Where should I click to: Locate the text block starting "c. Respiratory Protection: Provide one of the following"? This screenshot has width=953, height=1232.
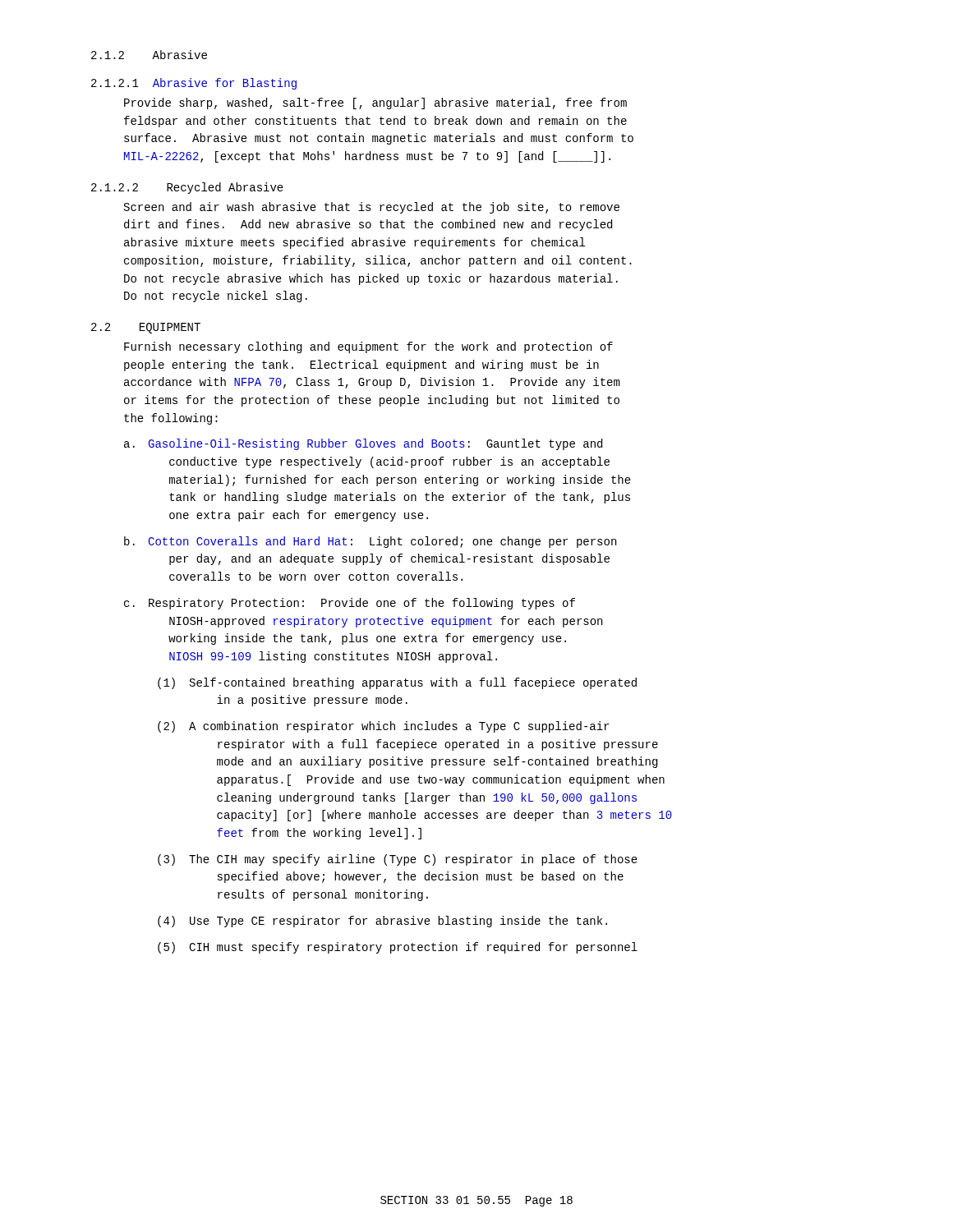coord(497,631)
